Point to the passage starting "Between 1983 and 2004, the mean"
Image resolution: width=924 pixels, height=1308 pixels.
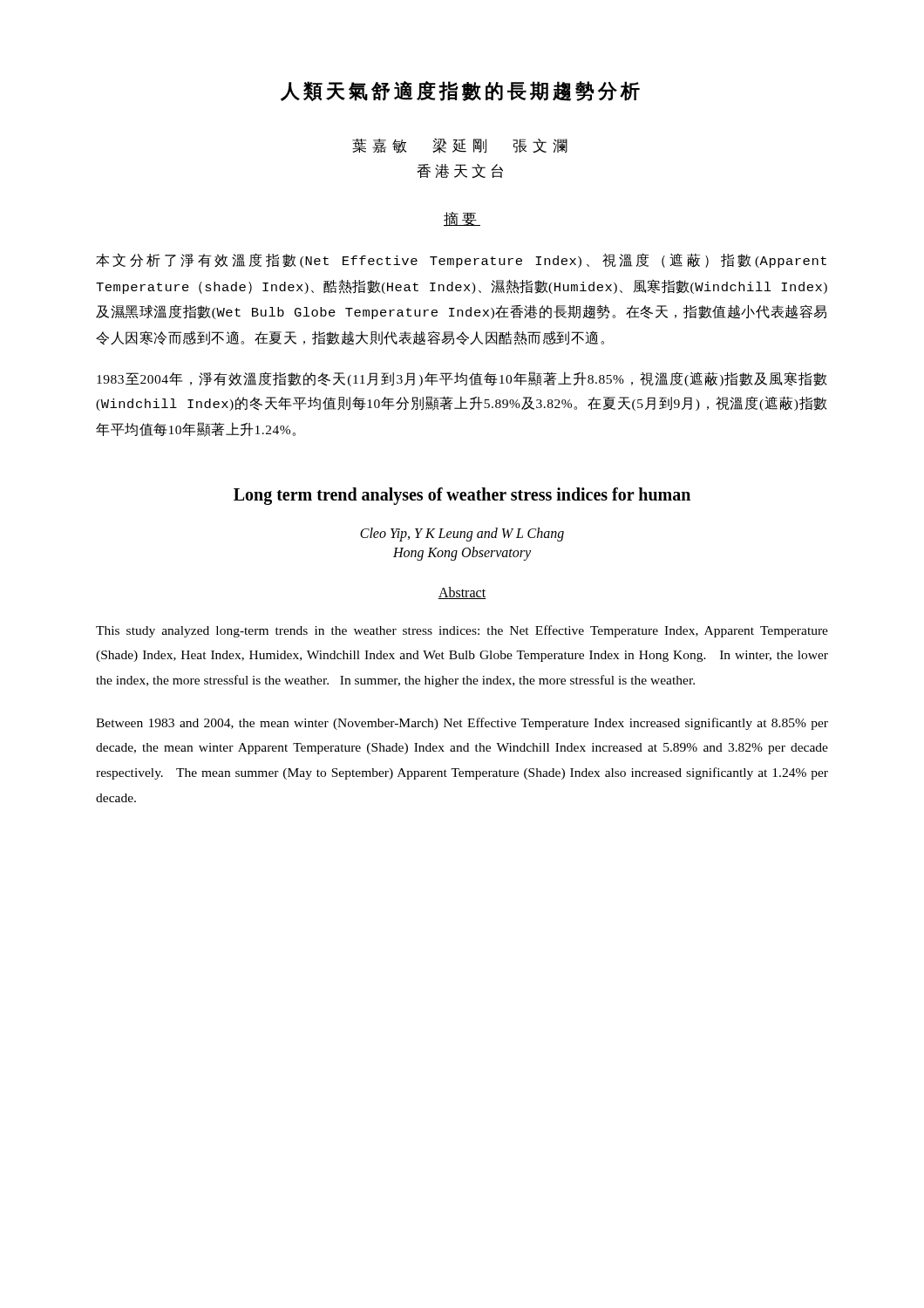pos(462,760)
